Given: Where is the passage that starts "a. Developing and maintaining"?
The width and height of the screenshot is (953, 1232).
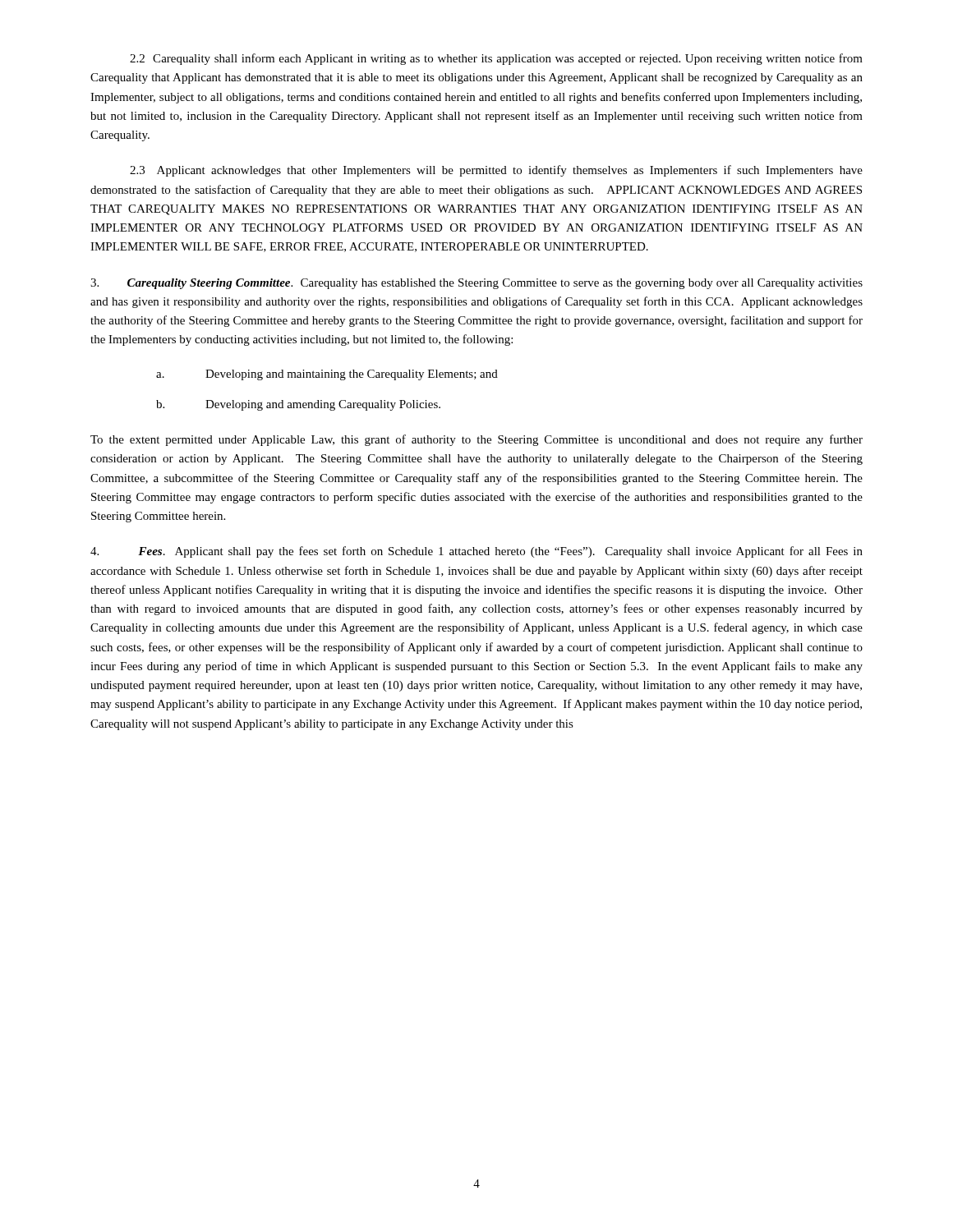Looking at the screenshot, I should point(327,375).
